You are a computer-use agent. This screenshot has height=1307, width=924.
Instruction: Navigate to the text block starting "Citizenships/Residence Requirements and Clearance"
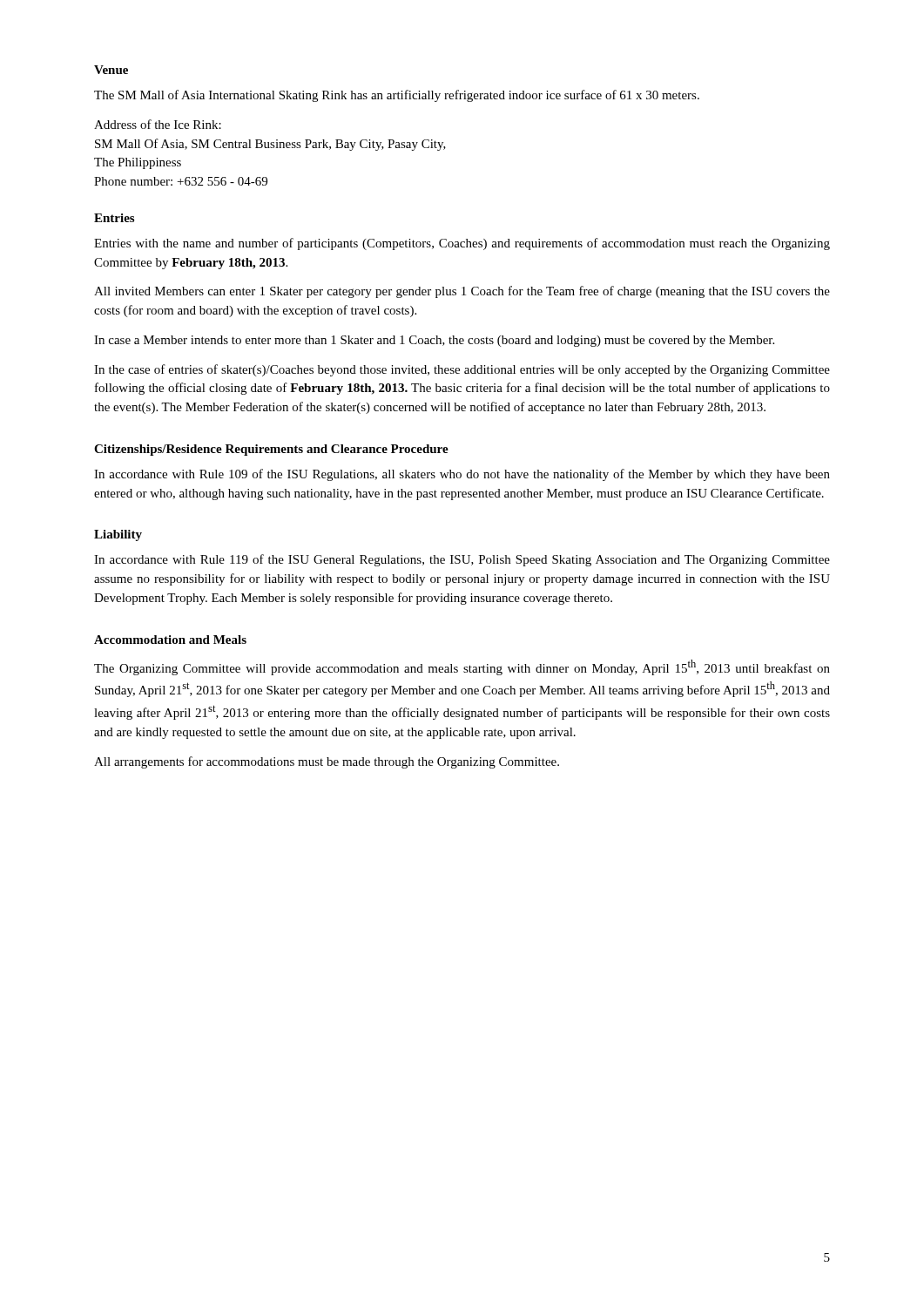[x=271, y=448]
